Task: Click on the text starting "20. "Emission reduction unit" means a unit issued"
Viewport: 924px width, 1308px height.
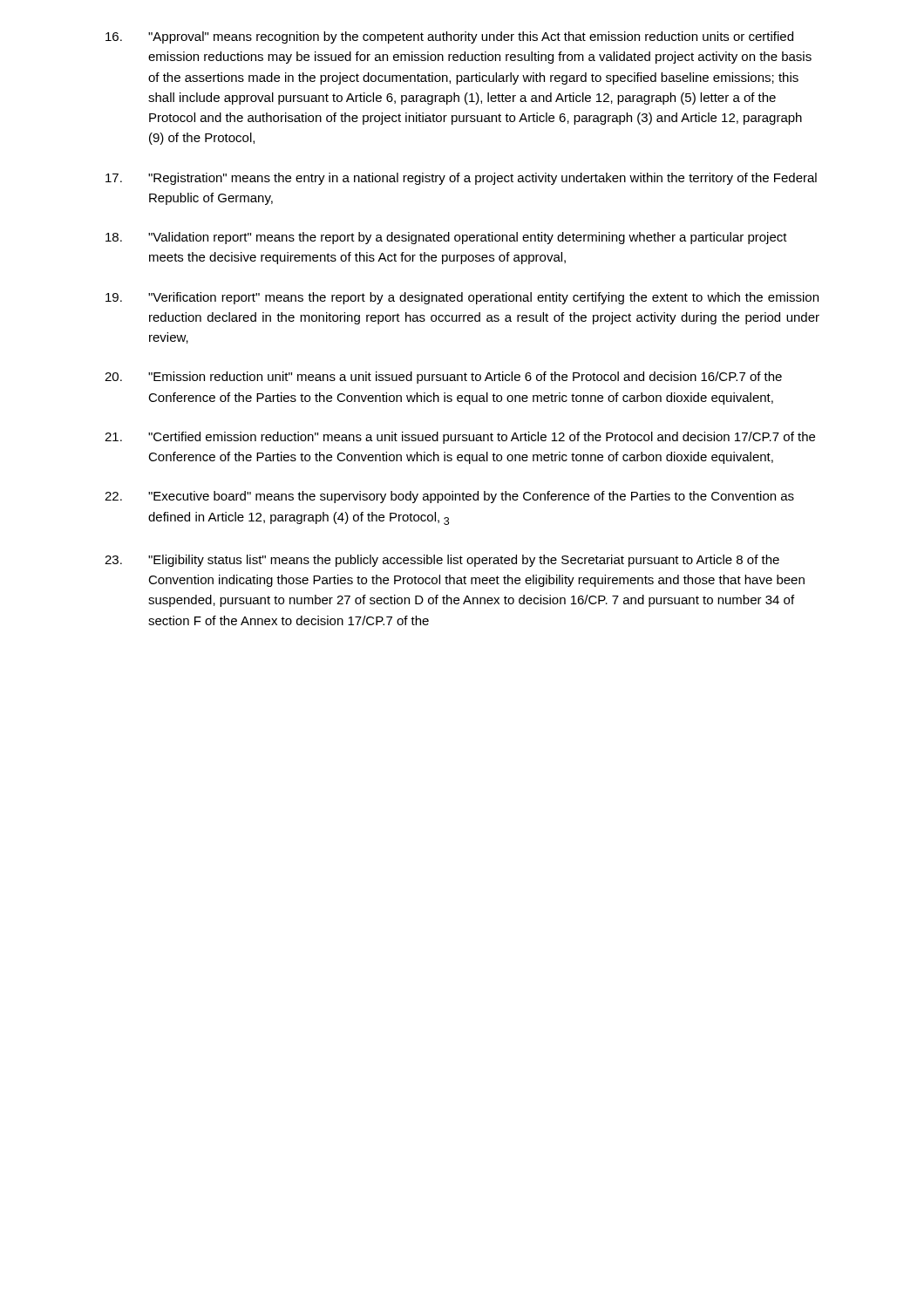Action: (x=462, y=387)
